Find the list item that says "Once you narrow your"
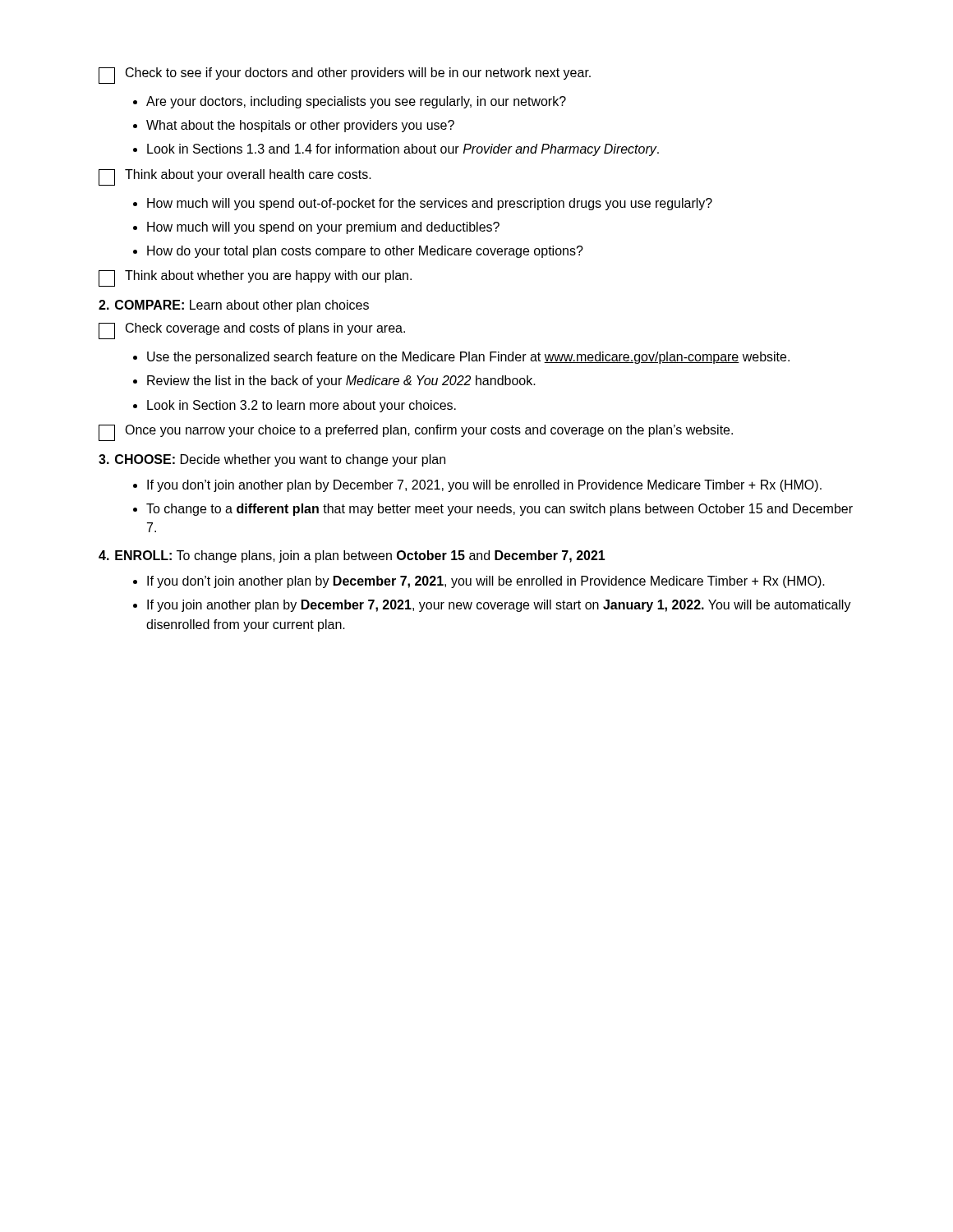 coord(476,432)
